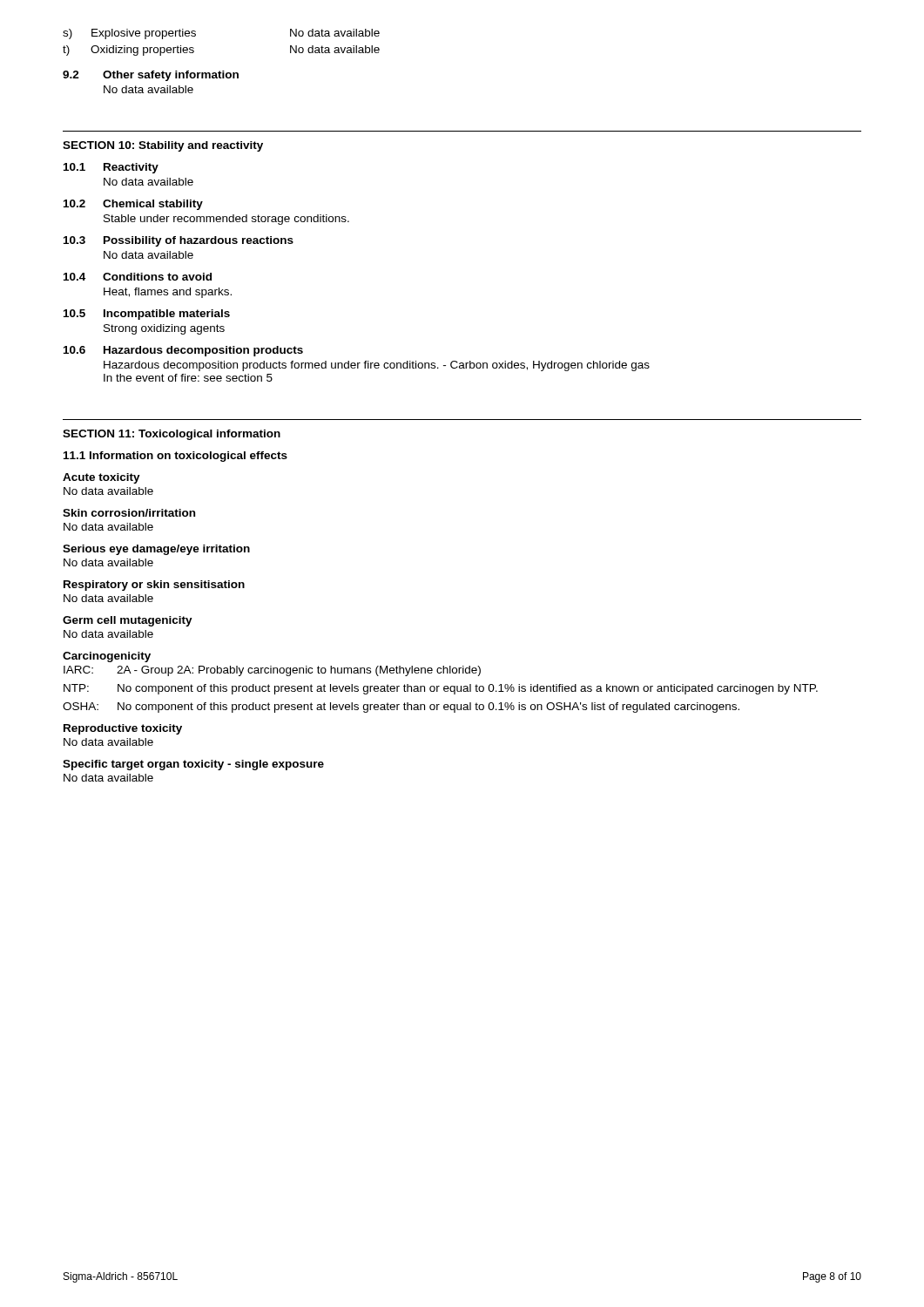
Task: Where does it say "Respiratory or skin sensitisation"?
Action: (154, 584)
